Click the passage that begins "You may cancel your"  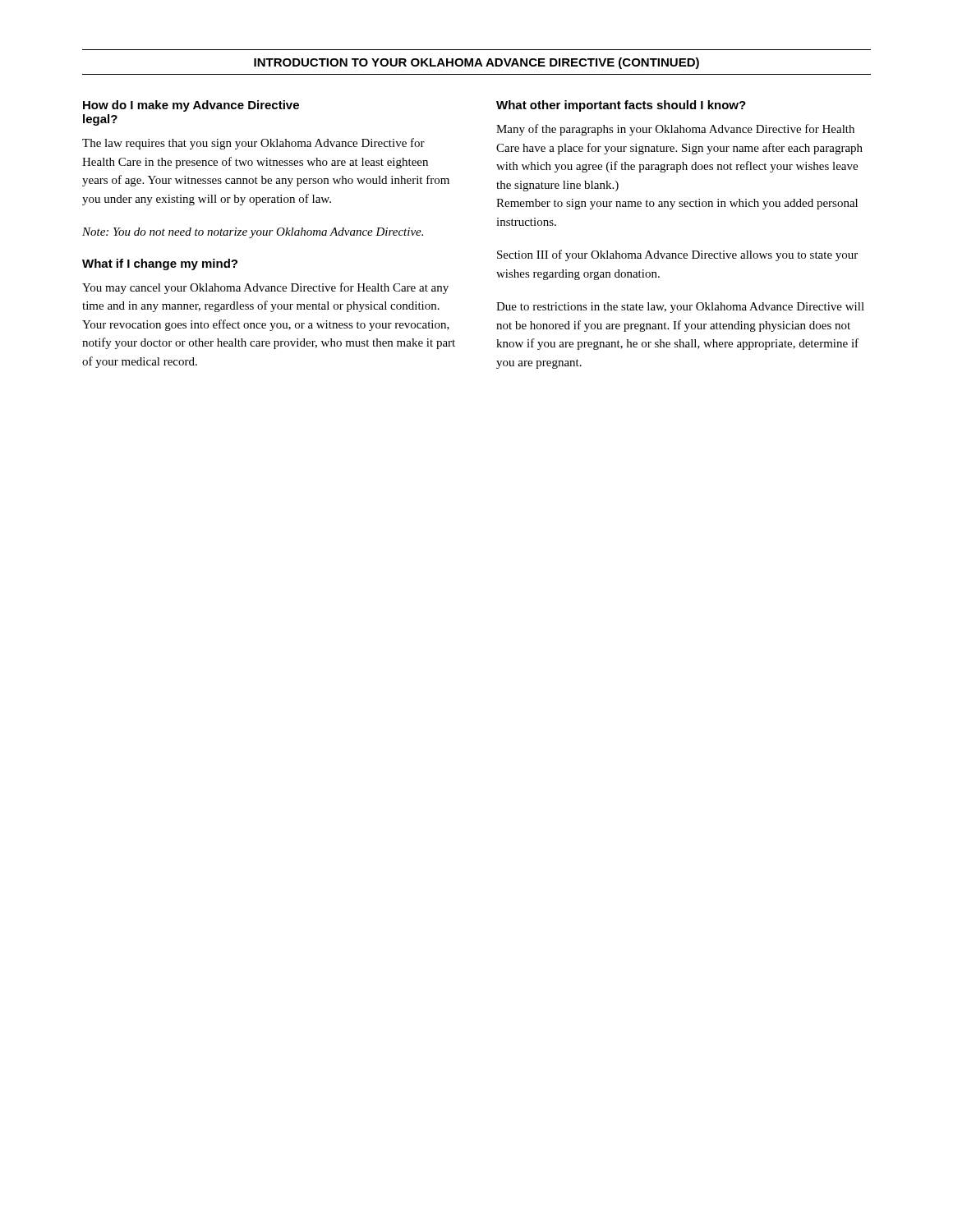click(269, 324)
